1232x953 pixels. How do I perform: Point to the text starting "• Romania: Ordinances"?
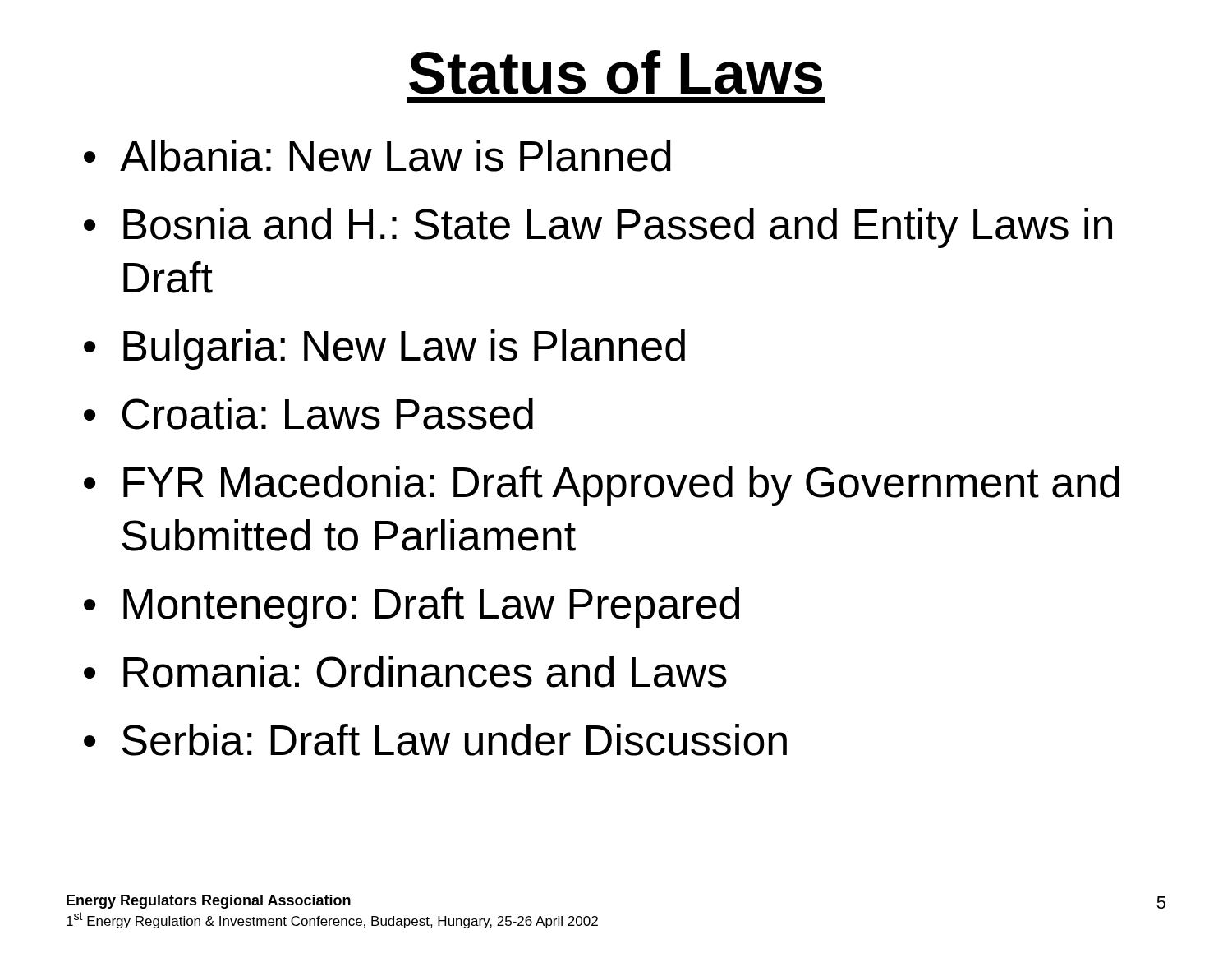tap(624, 672)
